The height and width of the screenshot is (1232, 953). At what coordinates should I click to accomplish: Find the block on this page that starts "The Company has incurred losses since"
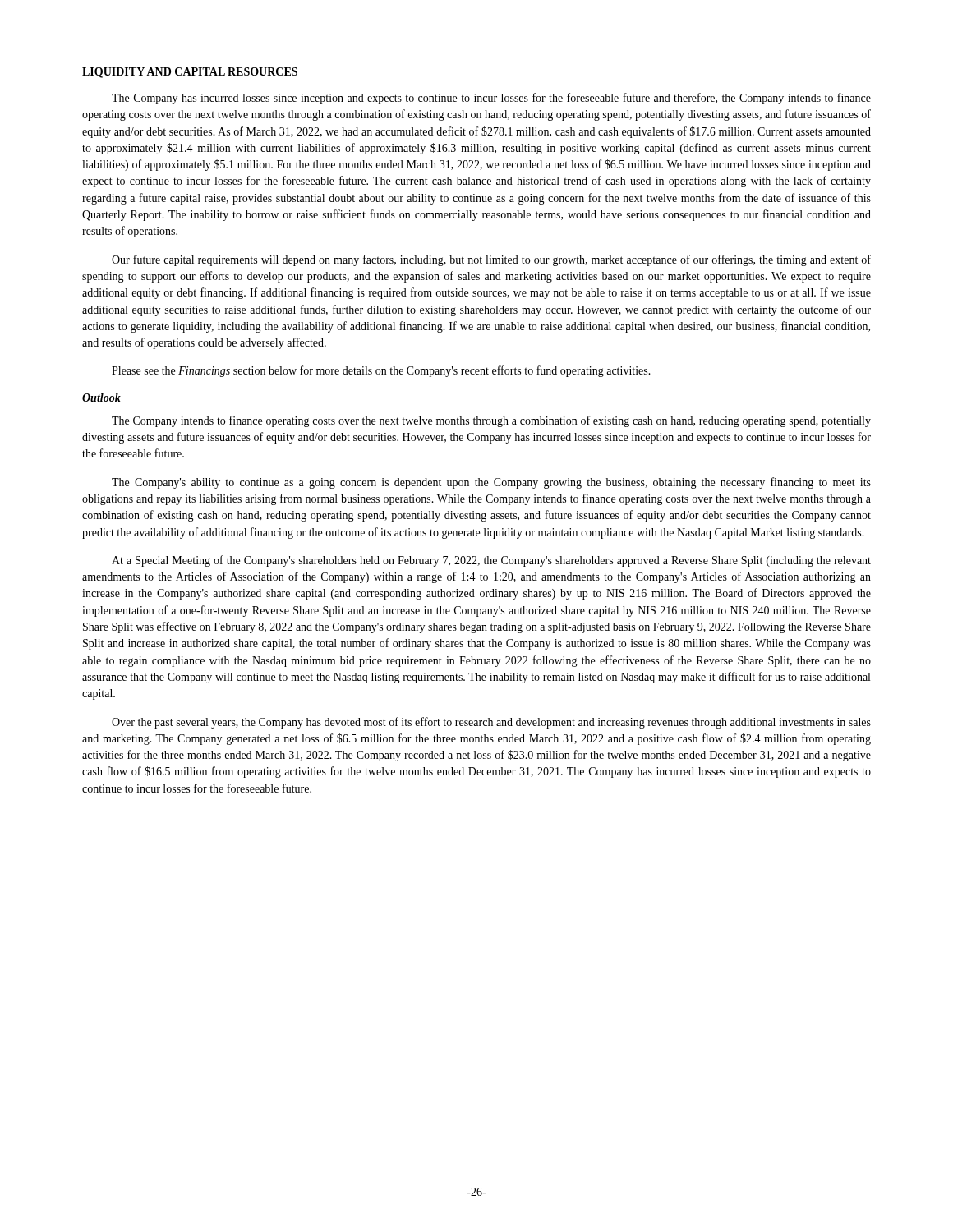[x=476, y=165]
